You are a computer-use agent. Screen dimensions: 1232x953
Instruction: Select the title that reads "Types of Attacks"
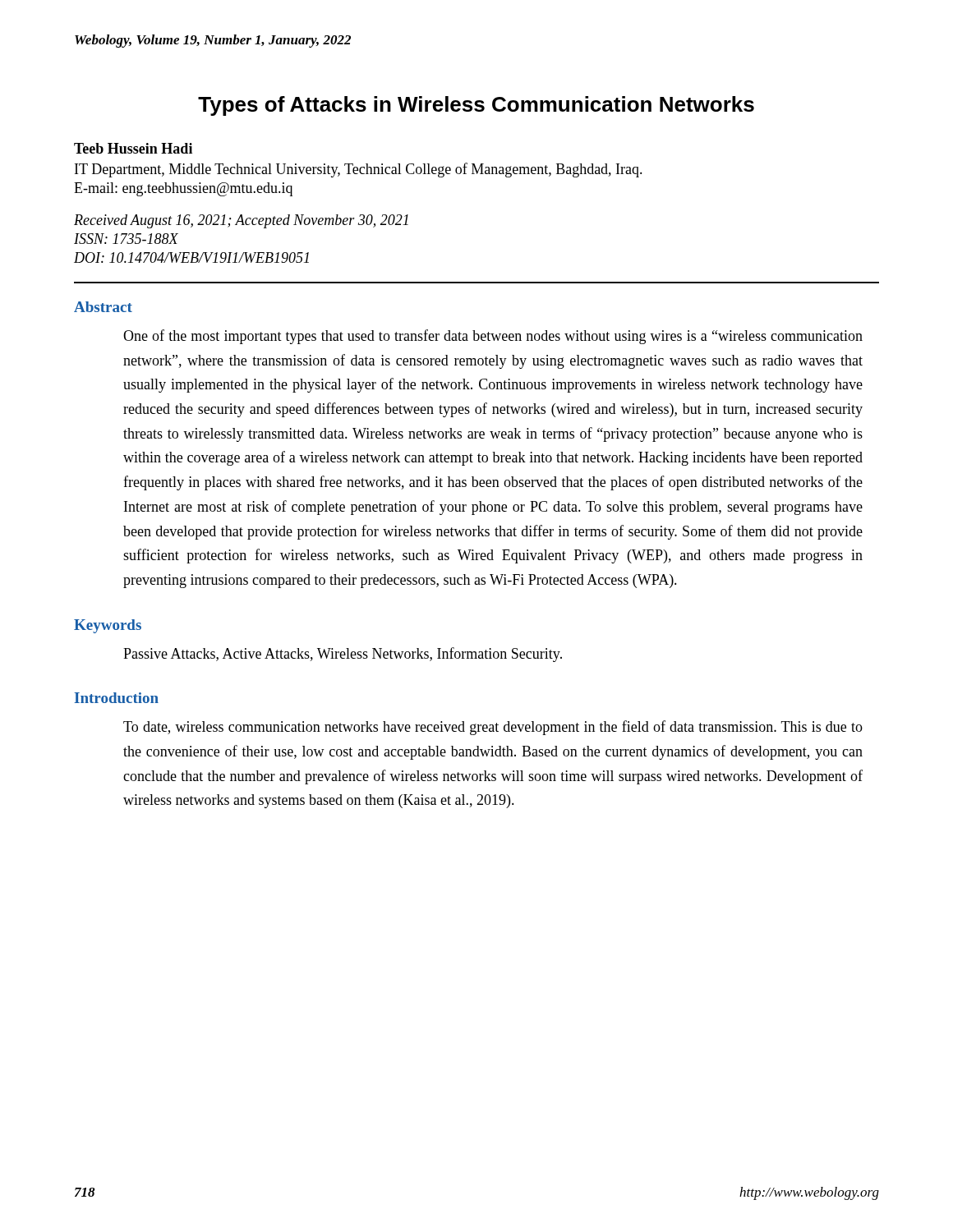coord(476,104)
